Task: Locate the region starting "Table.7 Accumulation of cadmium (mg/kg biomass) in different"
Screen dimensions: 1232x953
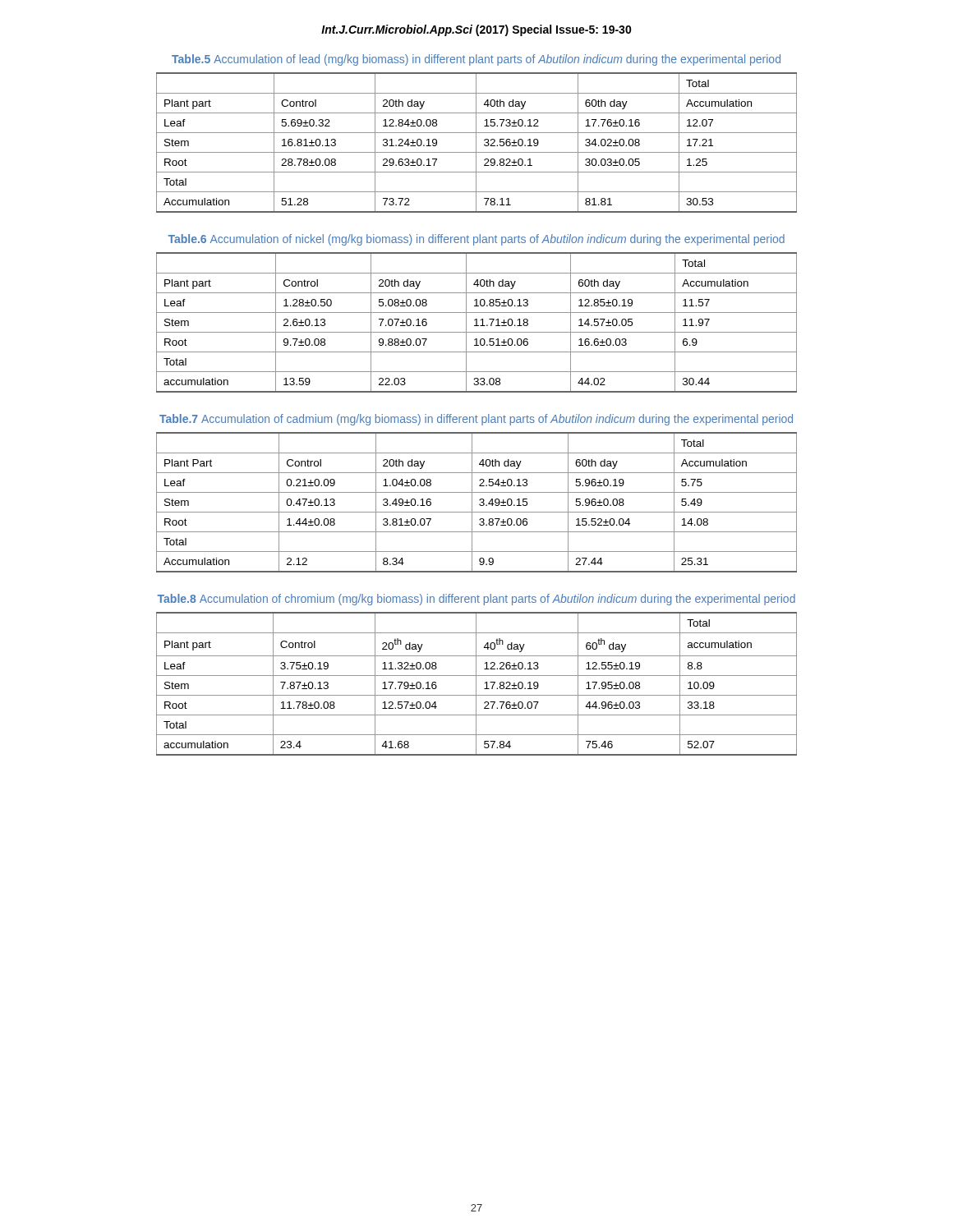Action: coord(476,419)
